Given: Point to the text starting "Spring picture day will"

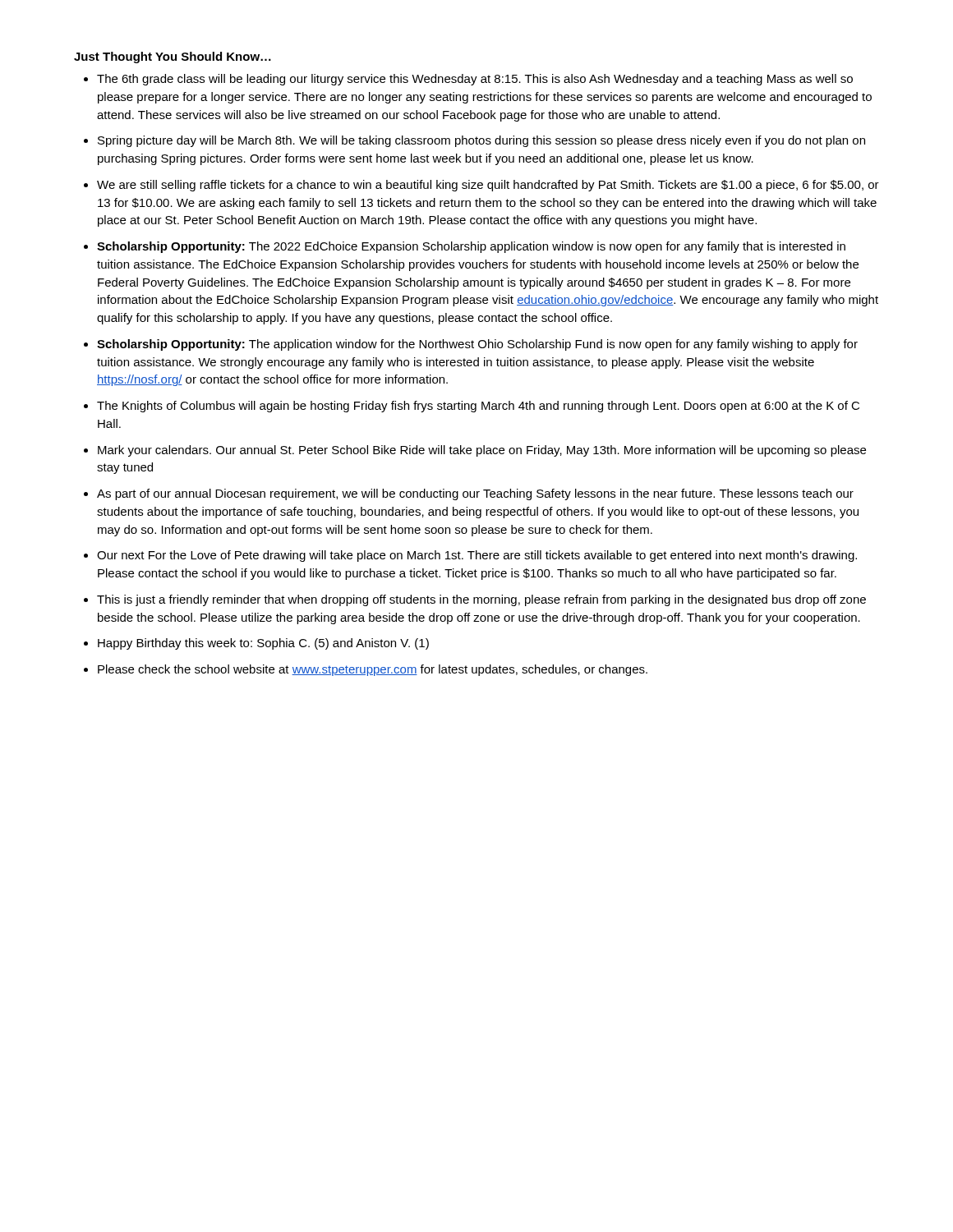Looking at the screenshot, I should (481, 149).
